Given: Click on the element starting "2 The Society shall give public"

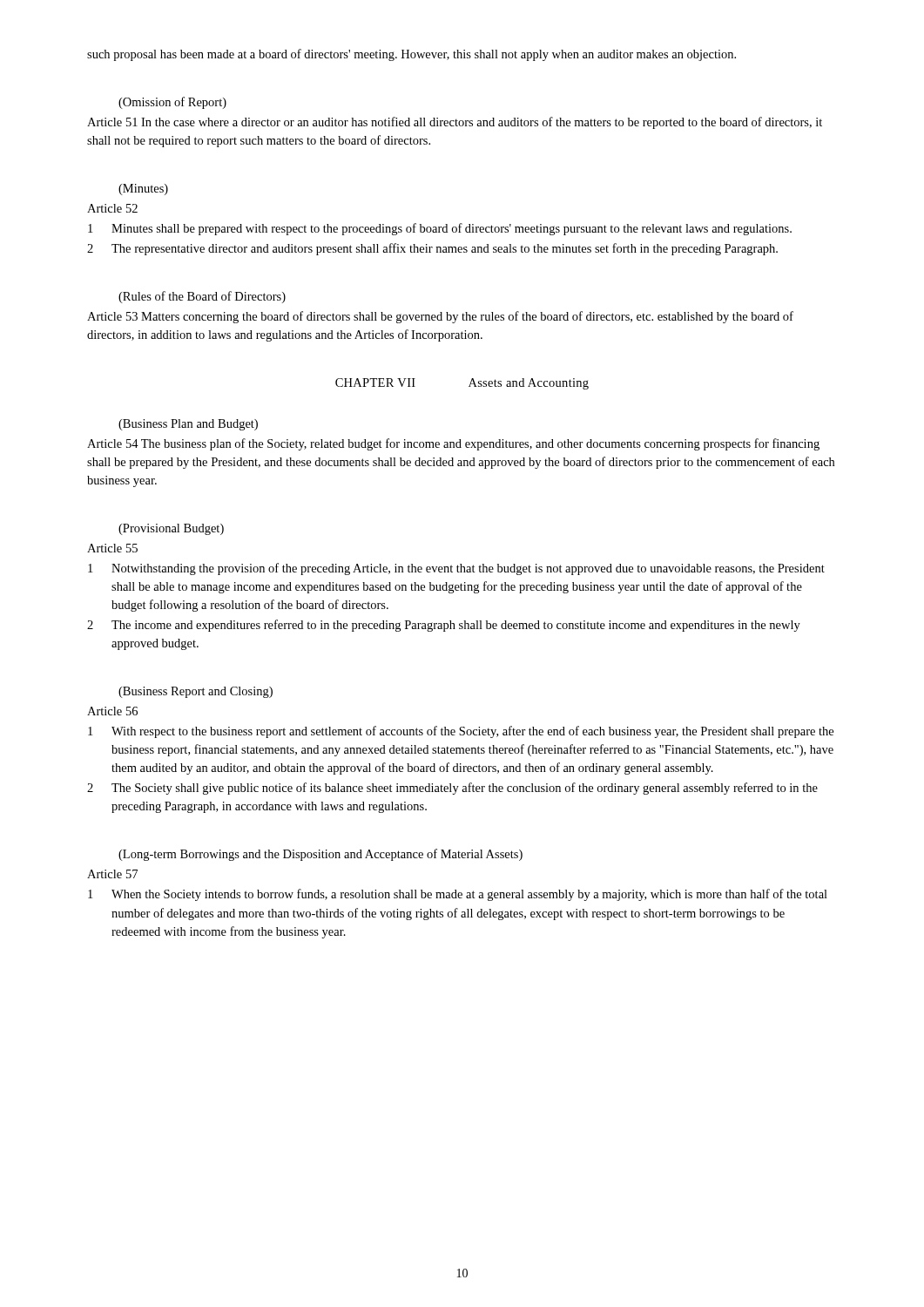Looking at the screenshot, I should click(x=462, y=798).
